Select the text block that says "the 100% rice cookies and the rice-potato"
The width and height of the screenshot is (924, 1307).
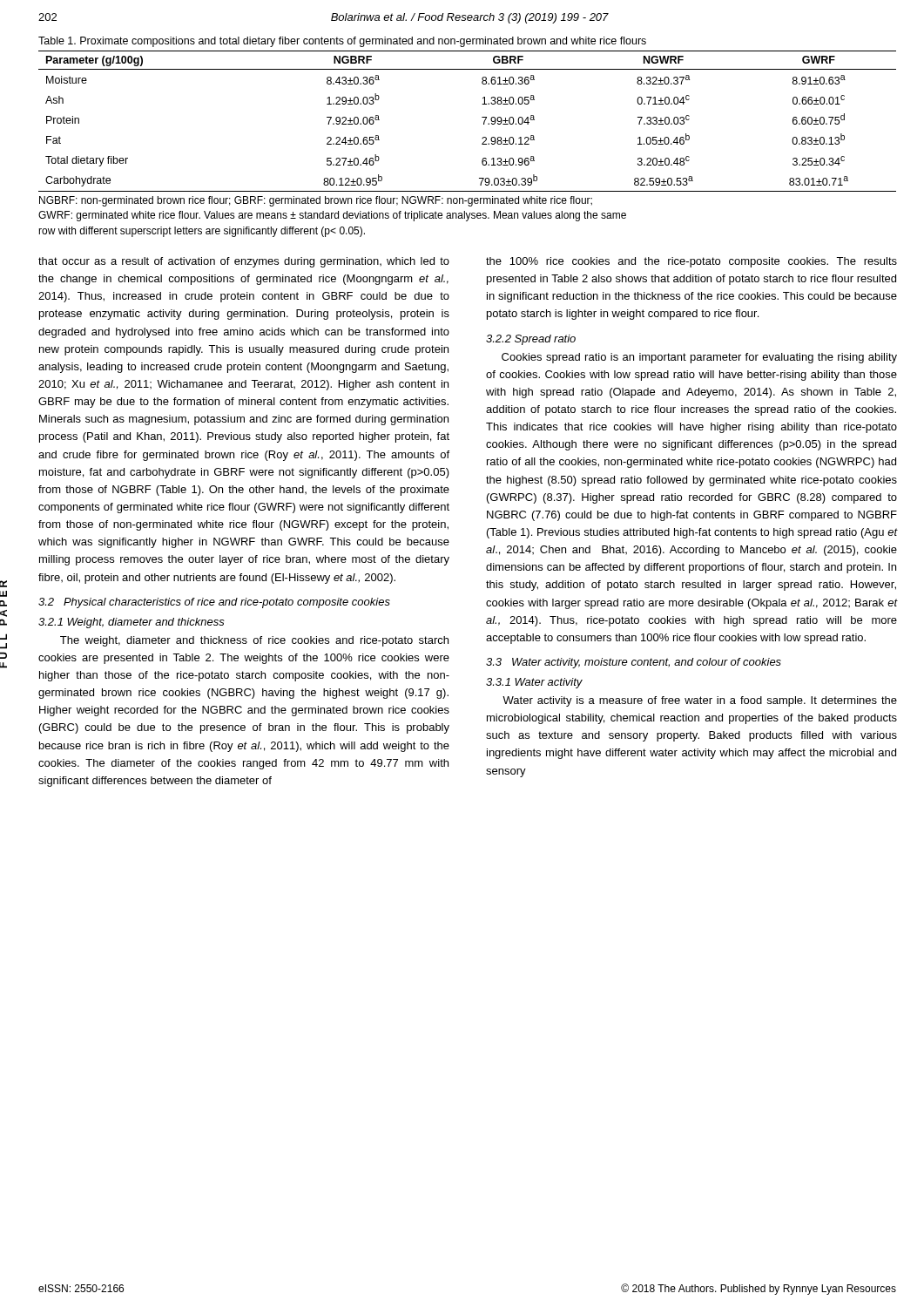coord(691,287)
